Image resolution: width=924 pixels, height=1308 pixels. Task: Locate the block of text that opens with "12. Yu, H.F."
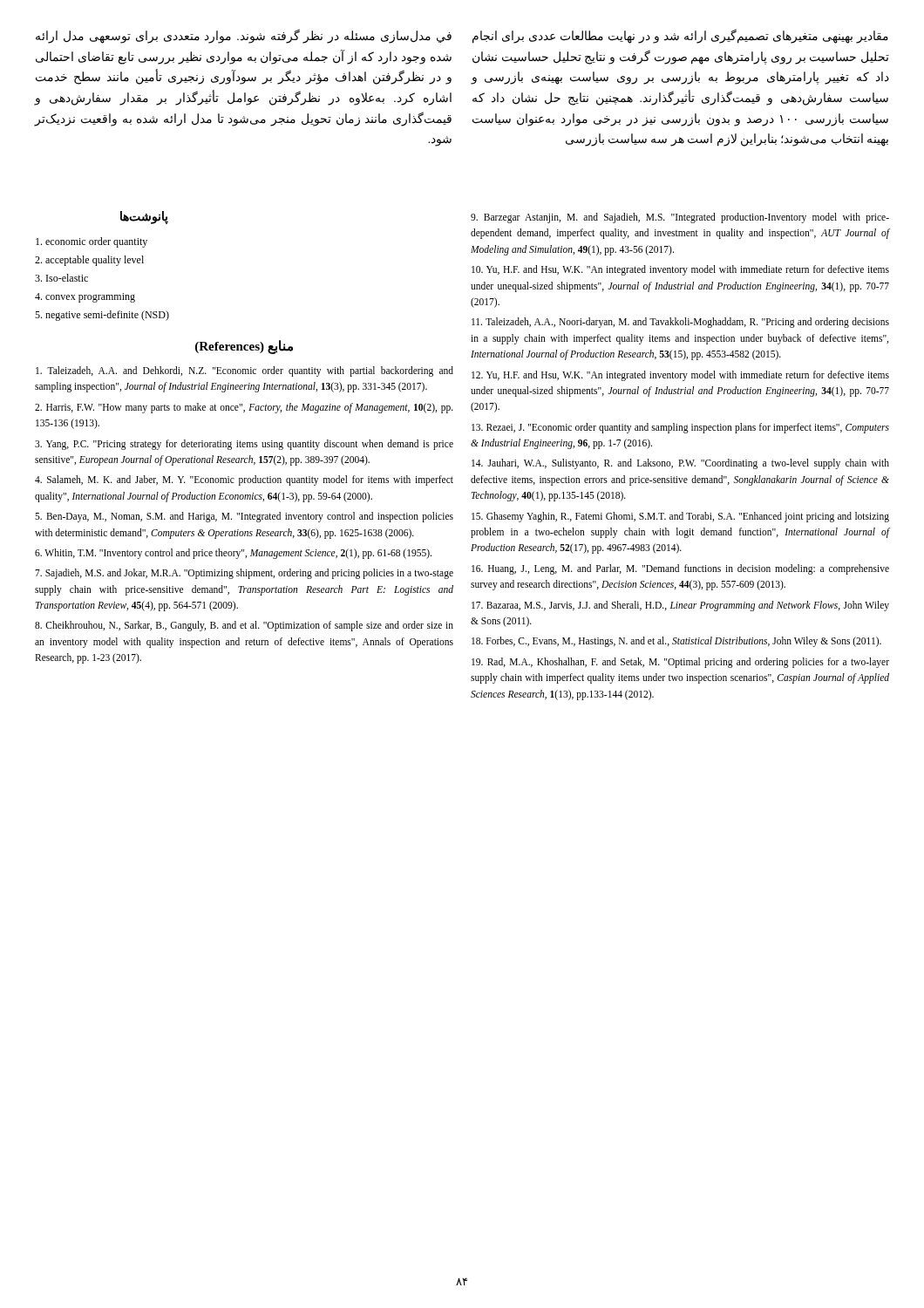[680, 391]
